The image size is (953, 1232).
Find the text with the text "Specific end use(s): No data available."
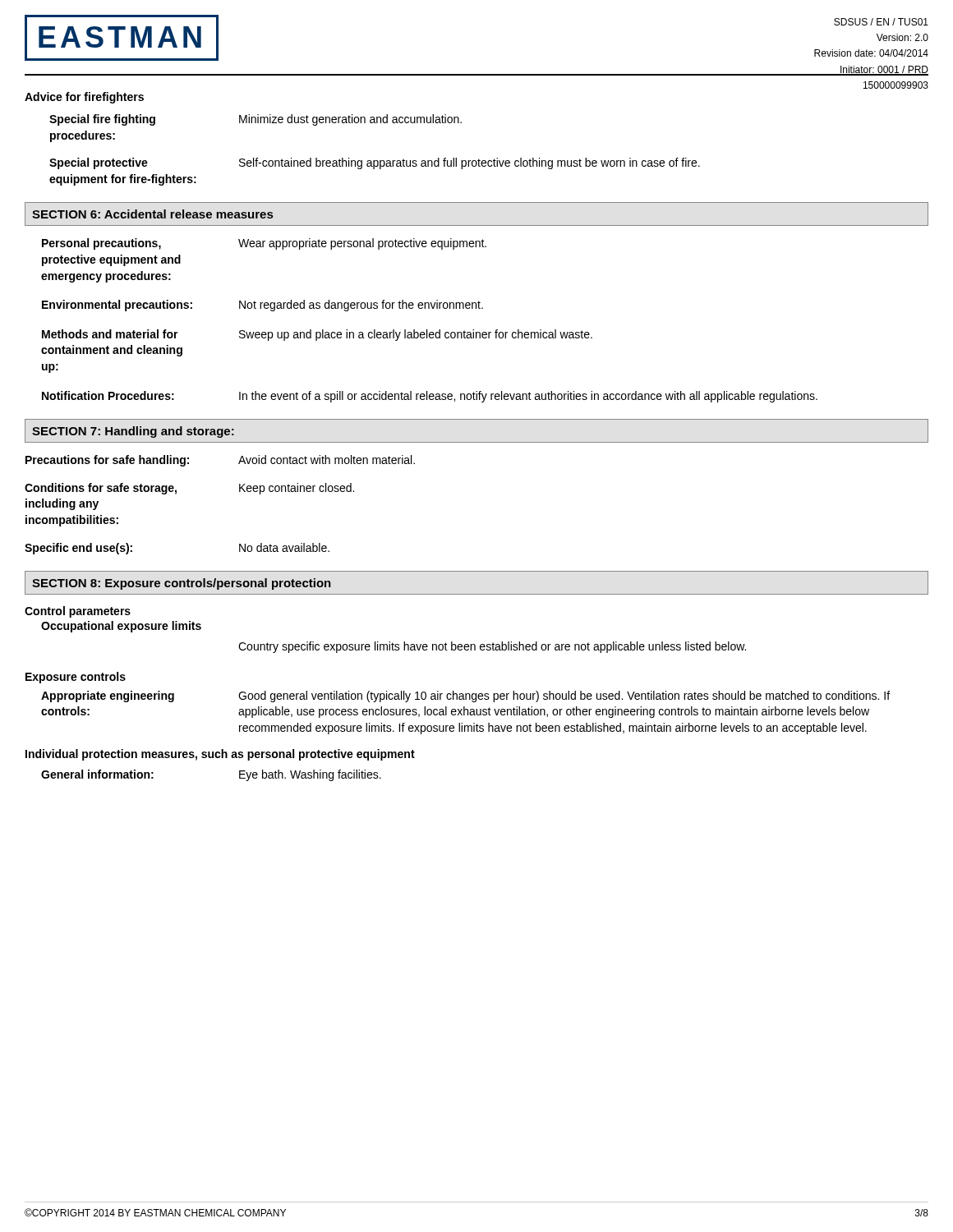click(75, 548)
